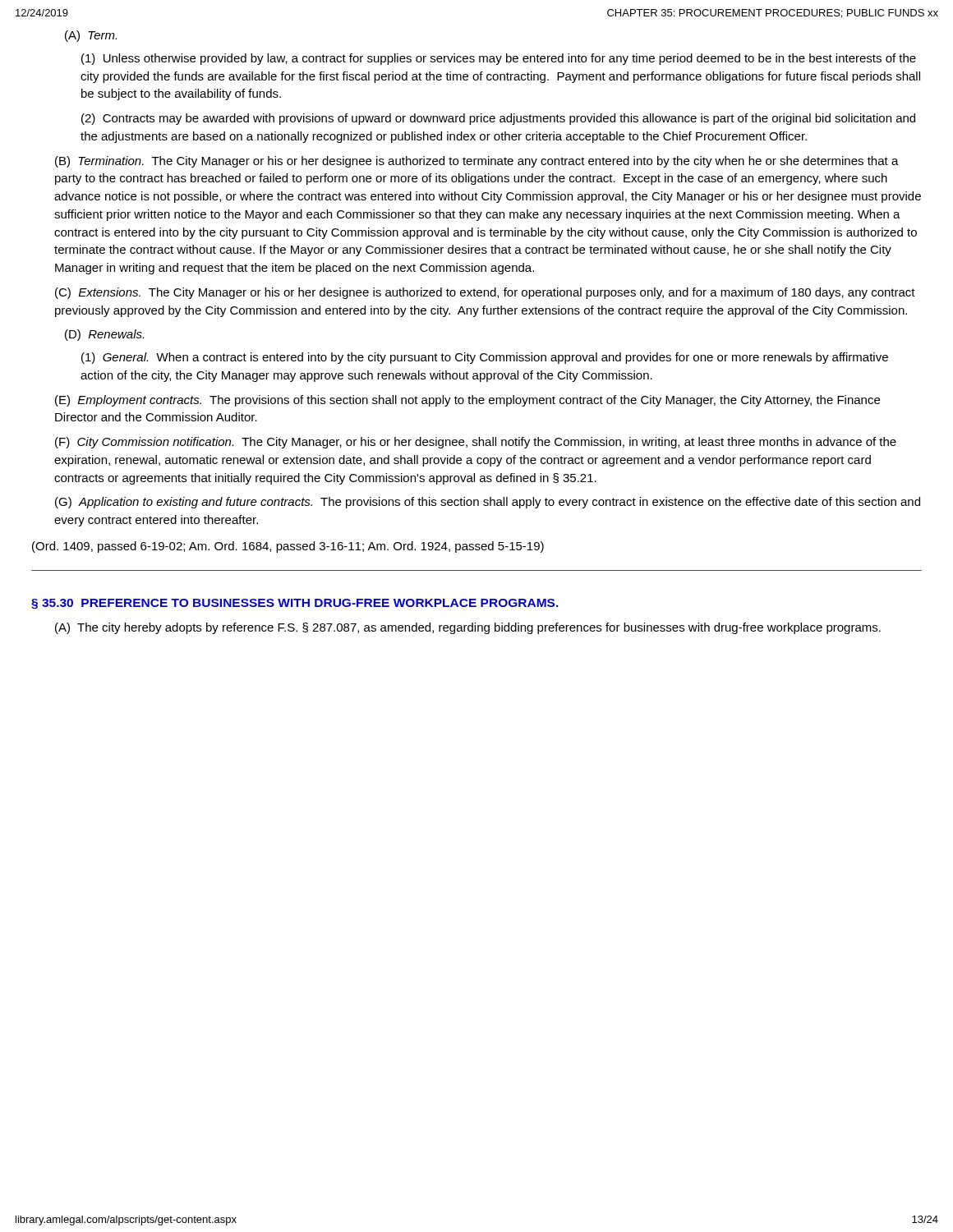Viewport: 953px width, 1232px height.
Task: Where is the passage that starts "(1) Unless otherwise provided by law,"?
Action: click(501, 76)
